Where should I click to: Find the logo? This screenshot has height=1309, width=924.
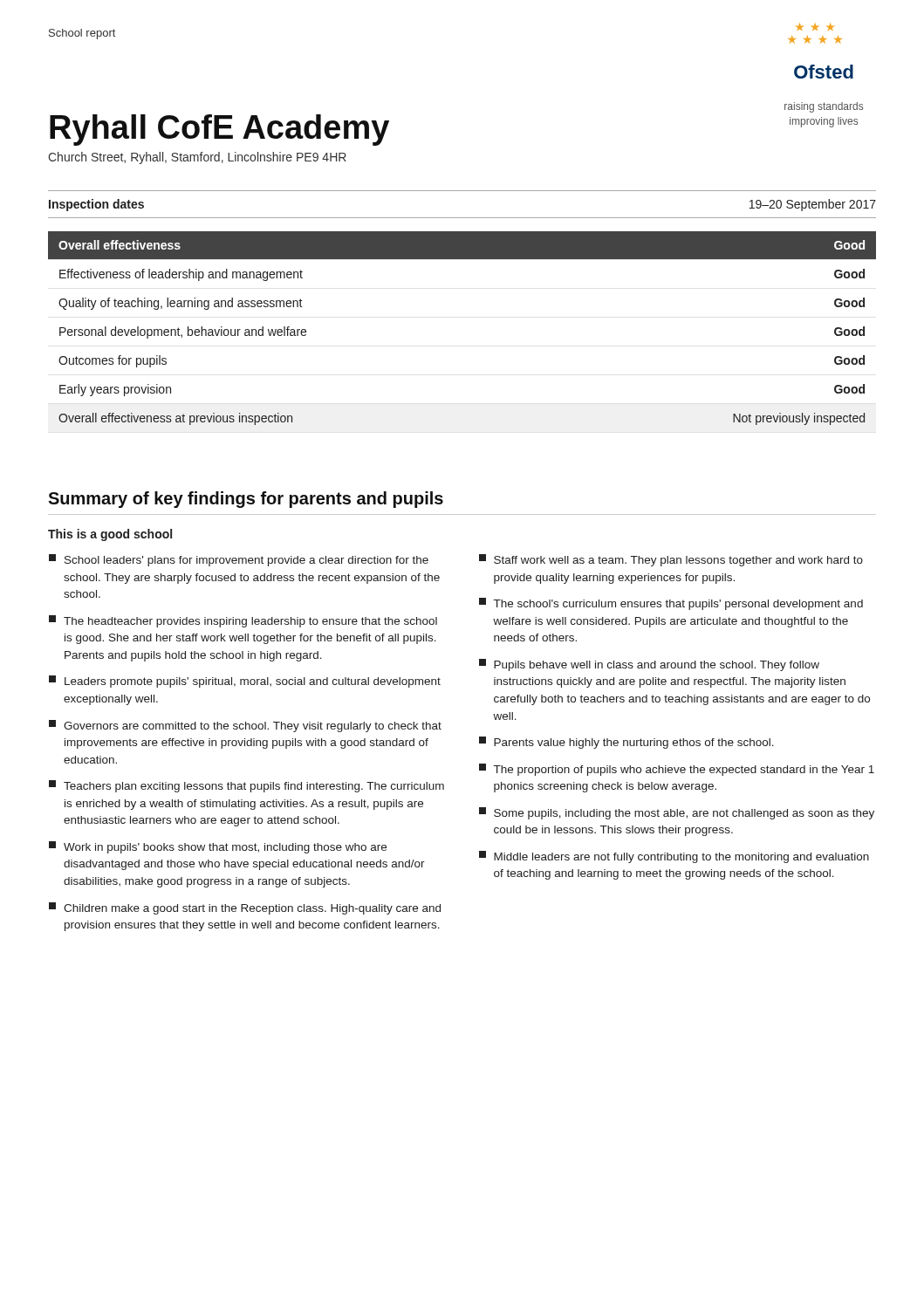point(824,73)
